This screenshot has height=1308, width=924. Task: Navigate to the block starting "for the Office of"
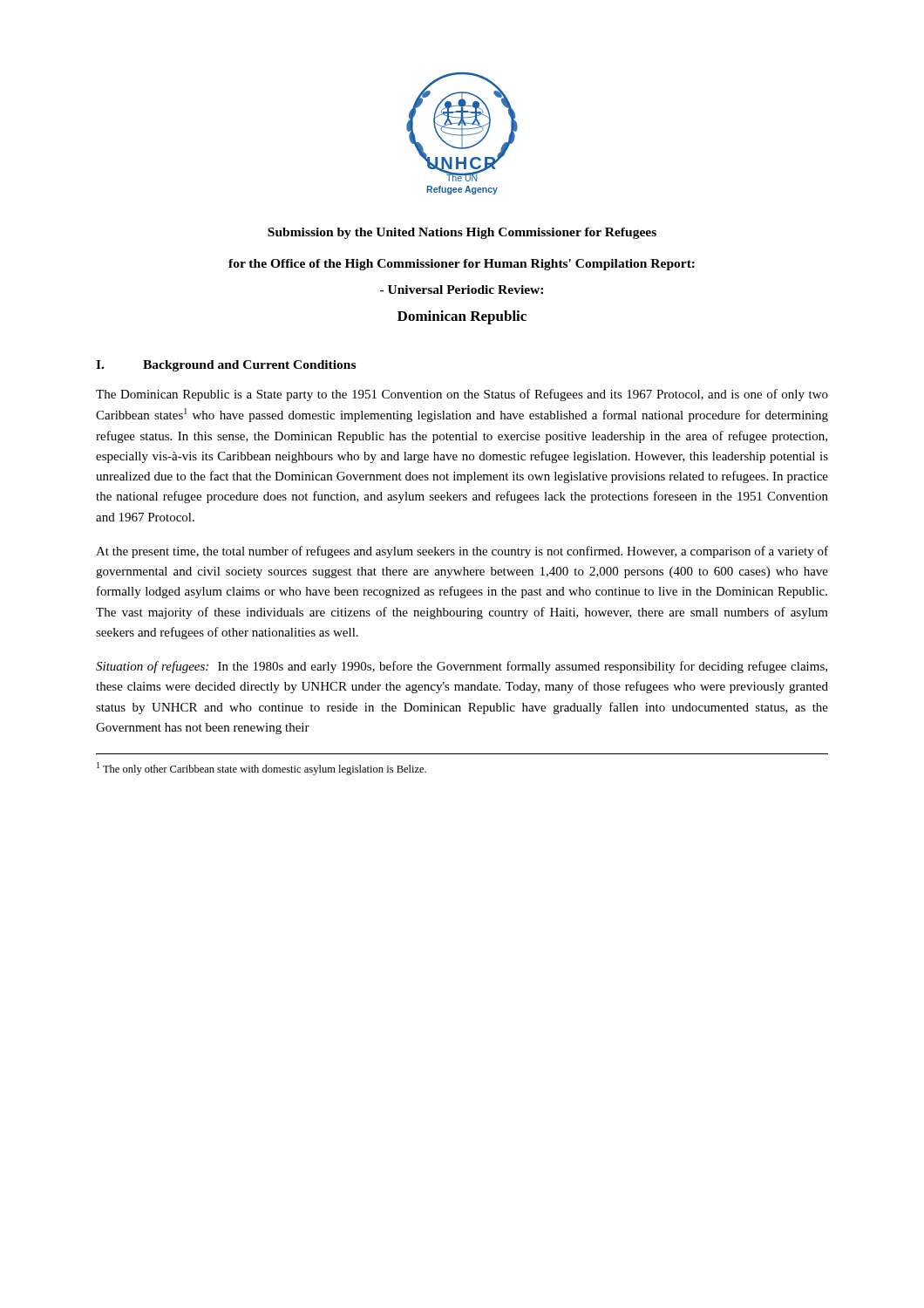point(462,263)
